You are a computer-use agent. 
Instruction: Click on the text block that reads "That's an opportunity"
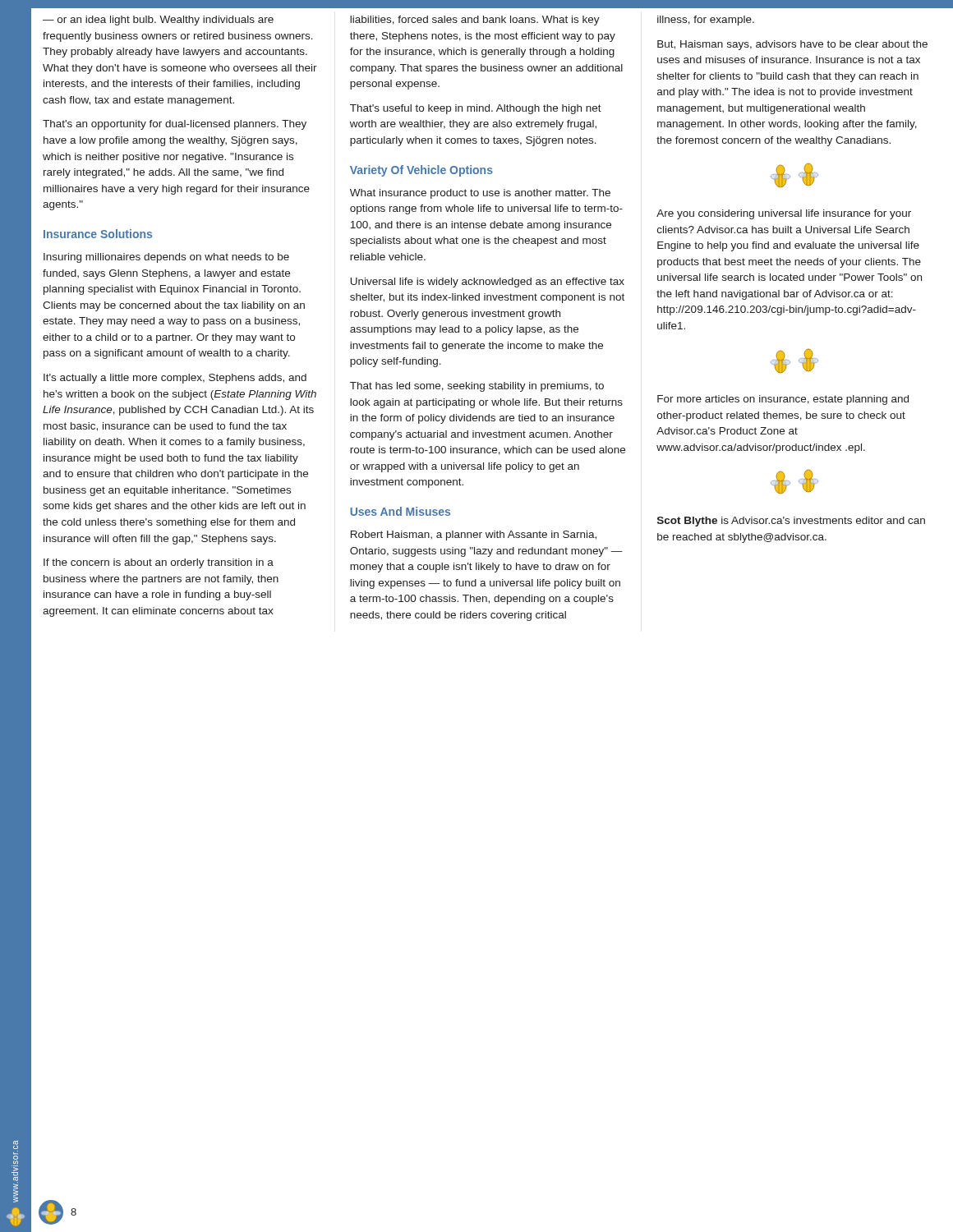click(181, 164)
